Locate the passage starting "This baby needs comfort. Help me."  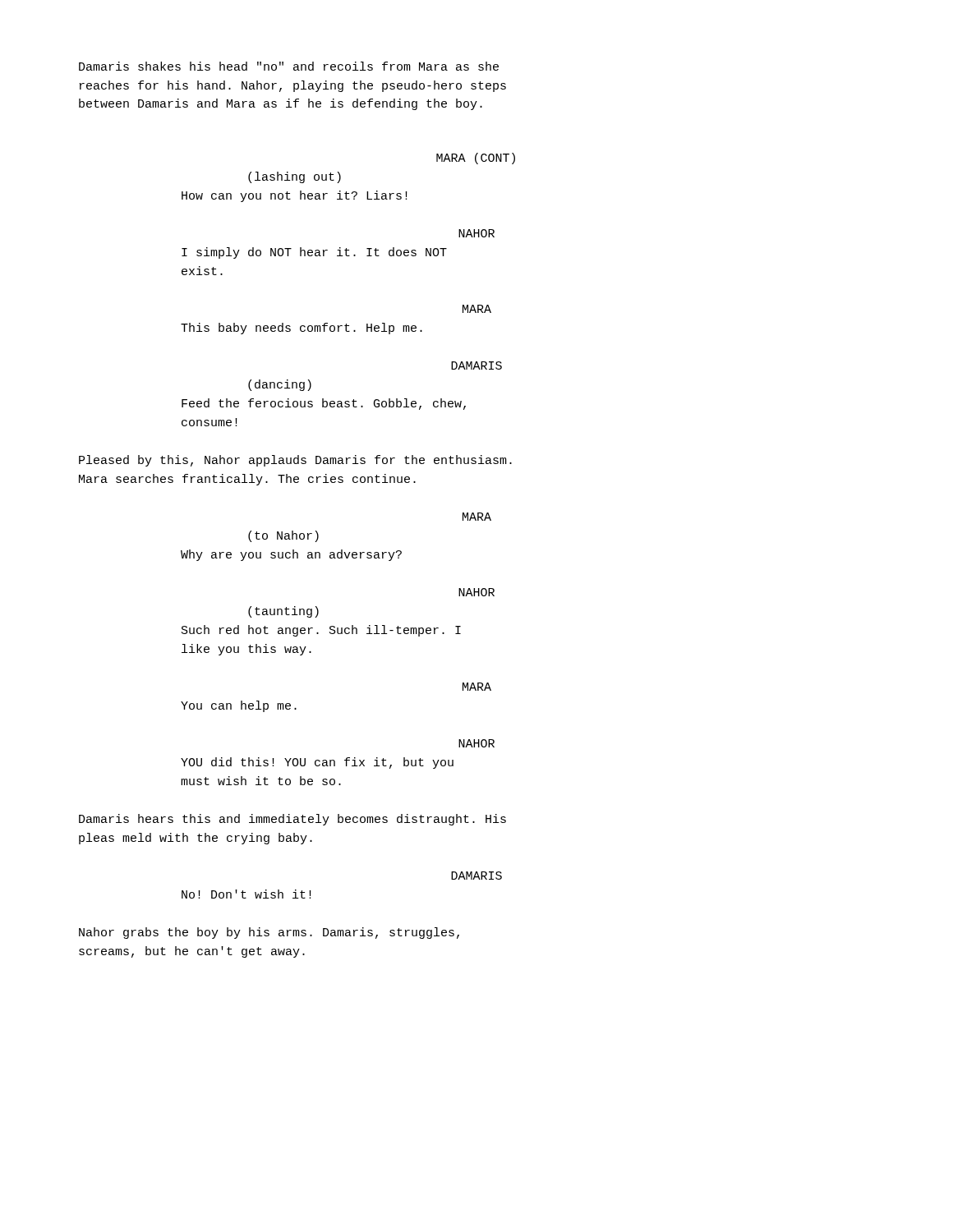pos(303,329)
